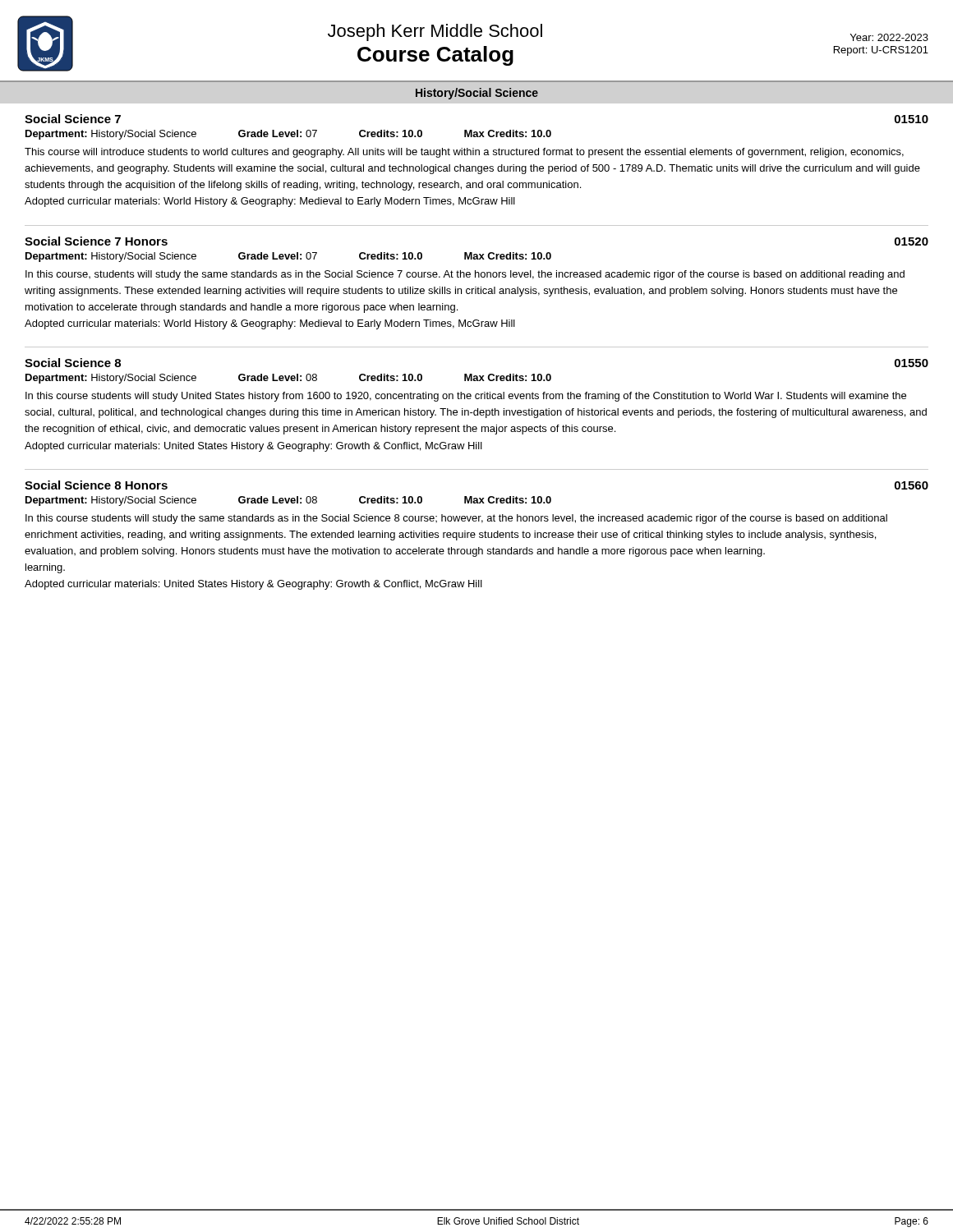The width and height of the screenshot is (953, 1232).
Task: Point to "History/Social Science"
Action: pyautogui.click(x=476, y=93)
